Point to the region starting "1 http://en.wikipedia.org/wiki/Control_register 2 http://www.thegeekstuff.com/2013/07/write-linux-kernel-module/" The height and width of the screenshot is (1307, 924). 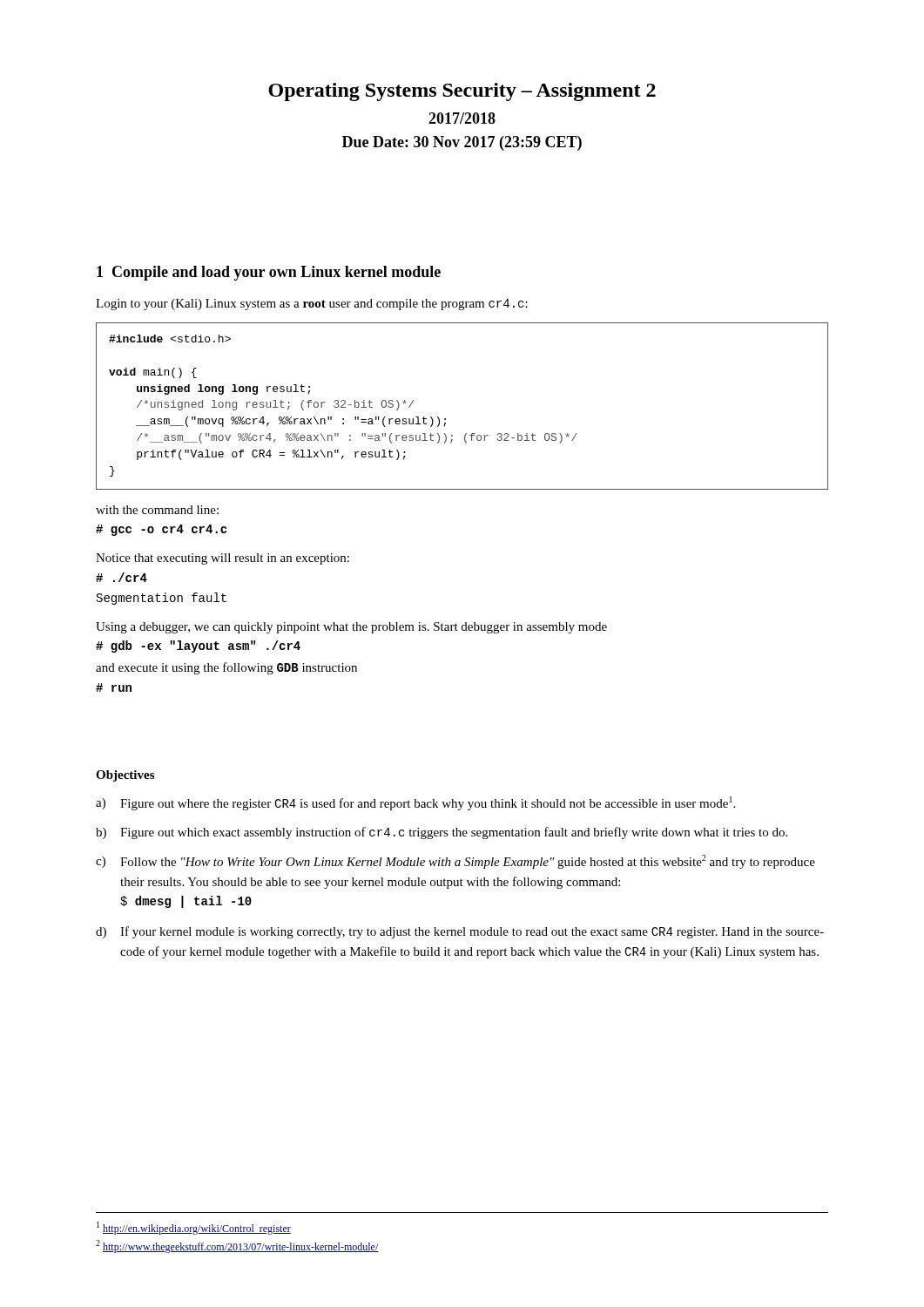pos(194,1228)
